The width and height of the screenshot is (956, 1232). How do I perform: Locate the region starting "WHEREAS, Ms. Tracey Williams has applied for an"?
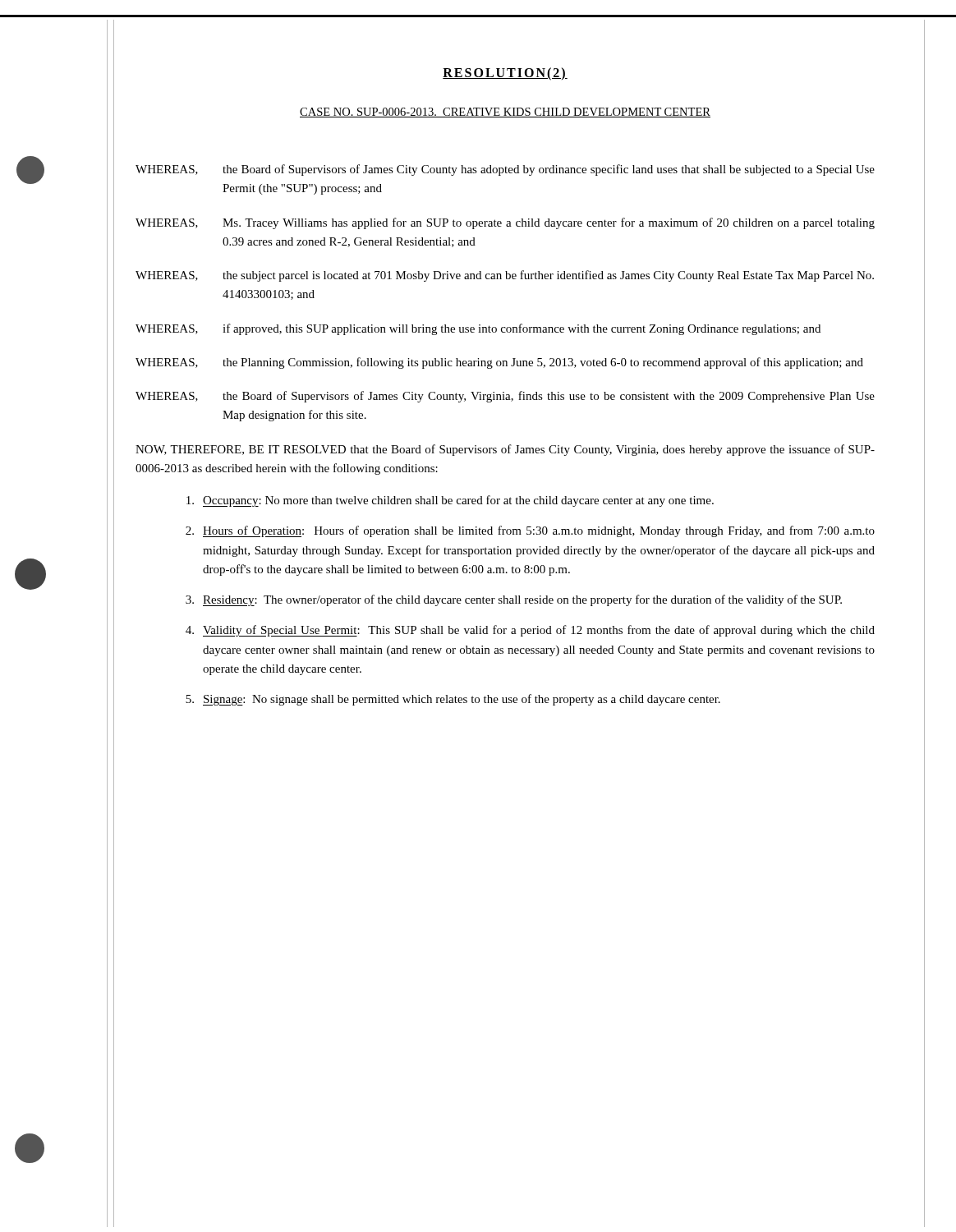505,232
